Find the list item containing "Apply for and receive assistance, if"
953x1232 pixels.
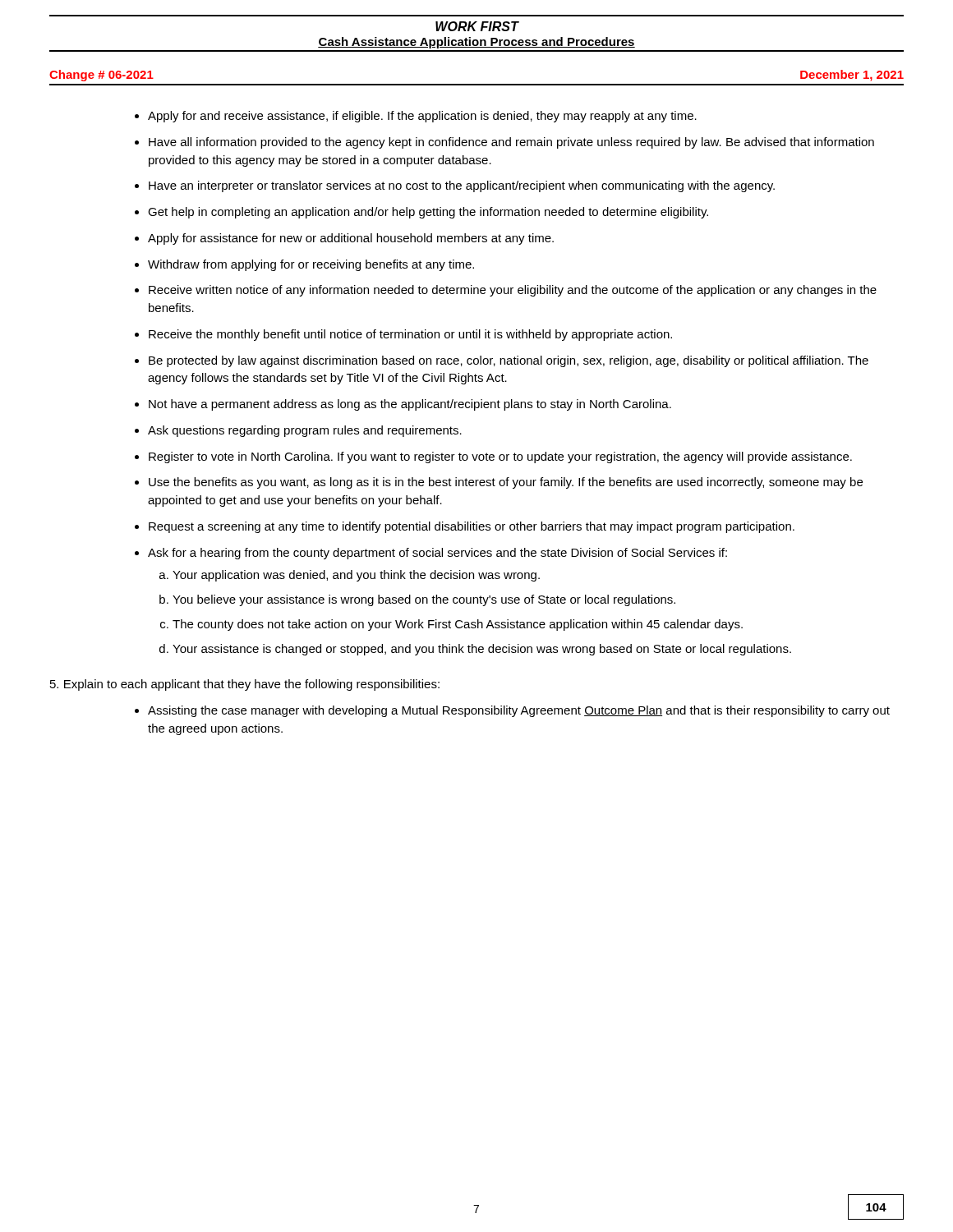pyautogui.click(x=423, y=115)
